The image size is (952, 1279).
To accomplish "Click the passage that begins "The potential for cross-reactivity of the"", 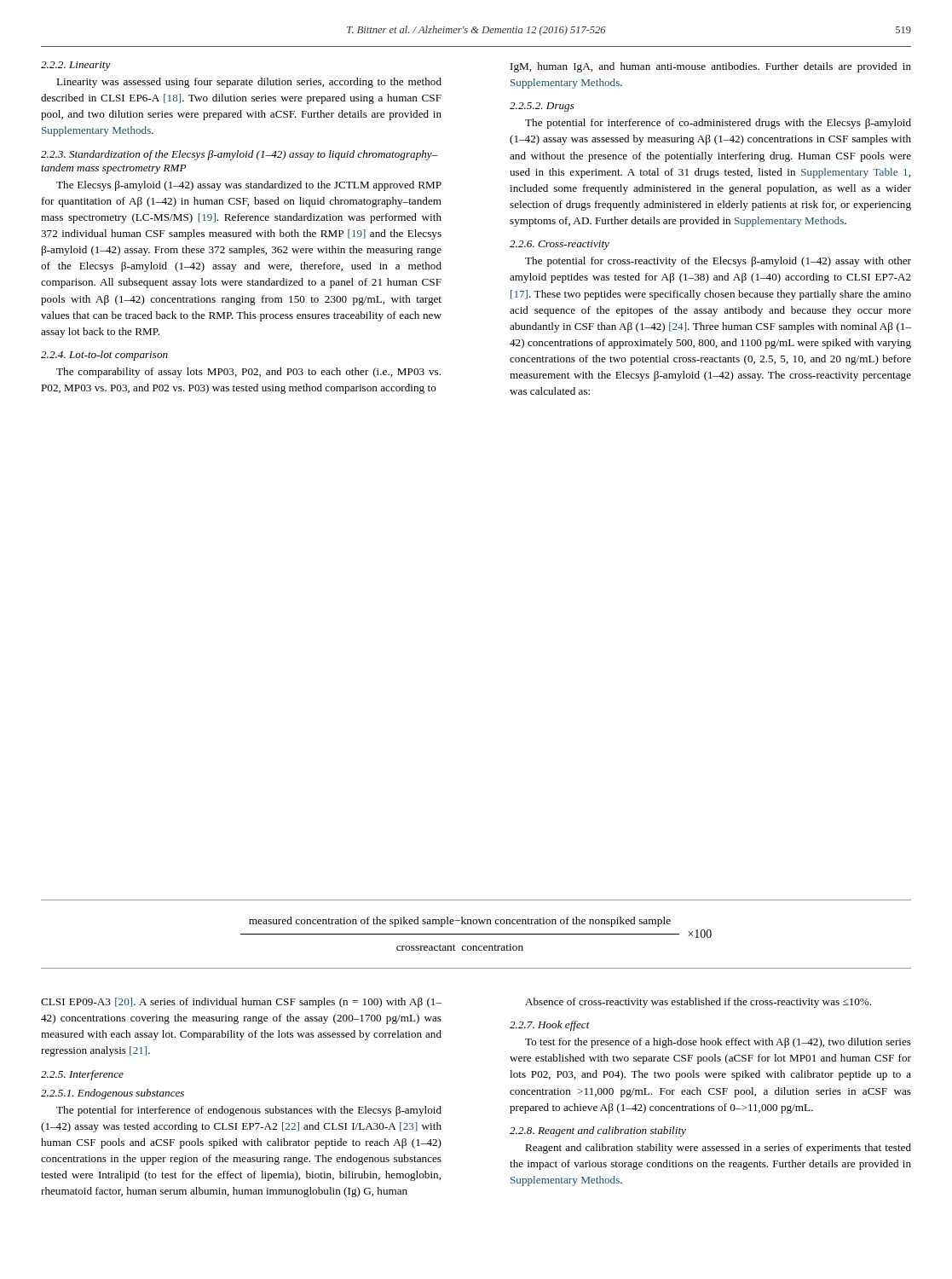I will click(710, 326).
